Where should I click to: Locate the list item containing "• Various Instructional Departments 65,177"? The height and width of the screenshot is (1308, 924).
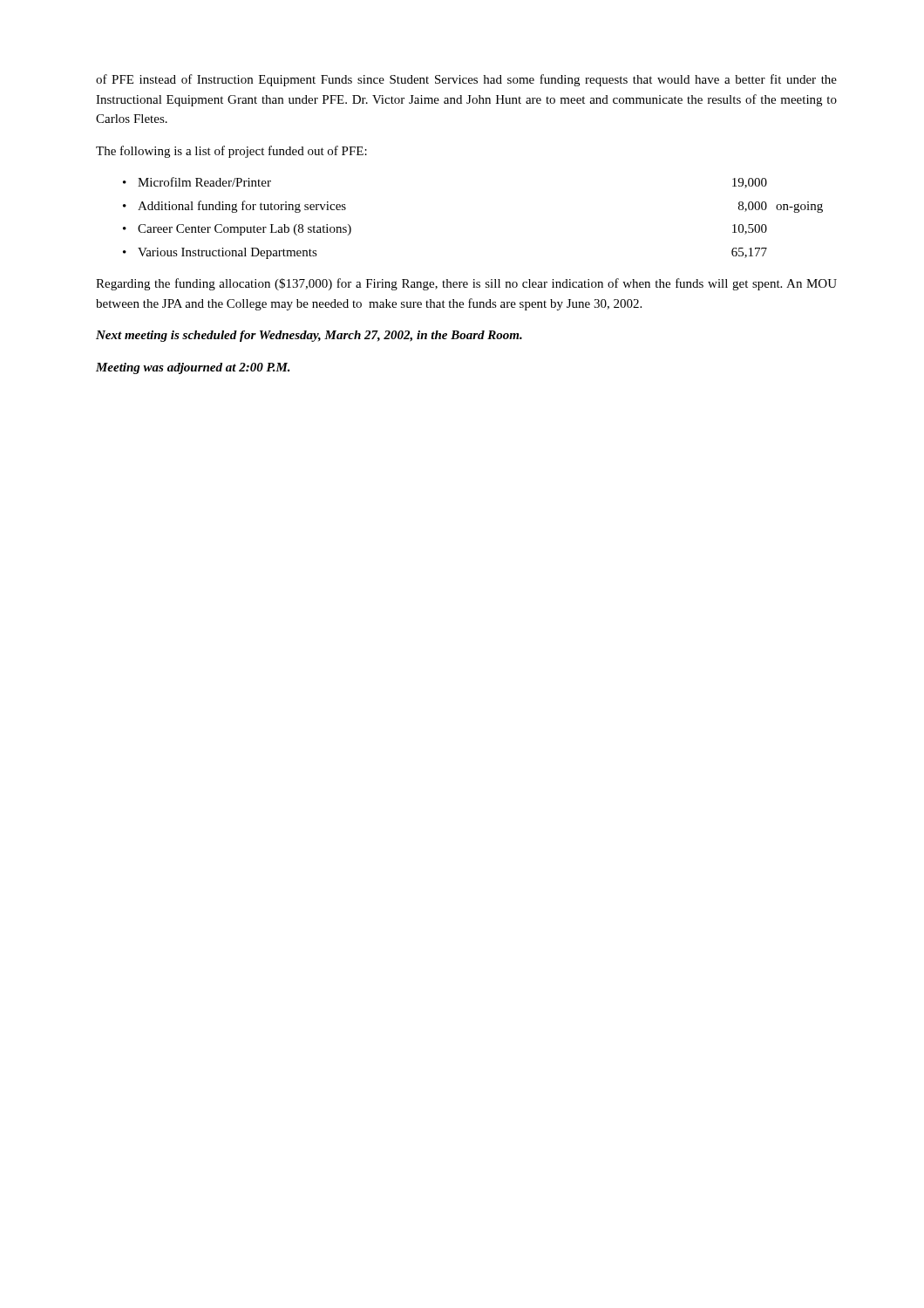point(223,253)
